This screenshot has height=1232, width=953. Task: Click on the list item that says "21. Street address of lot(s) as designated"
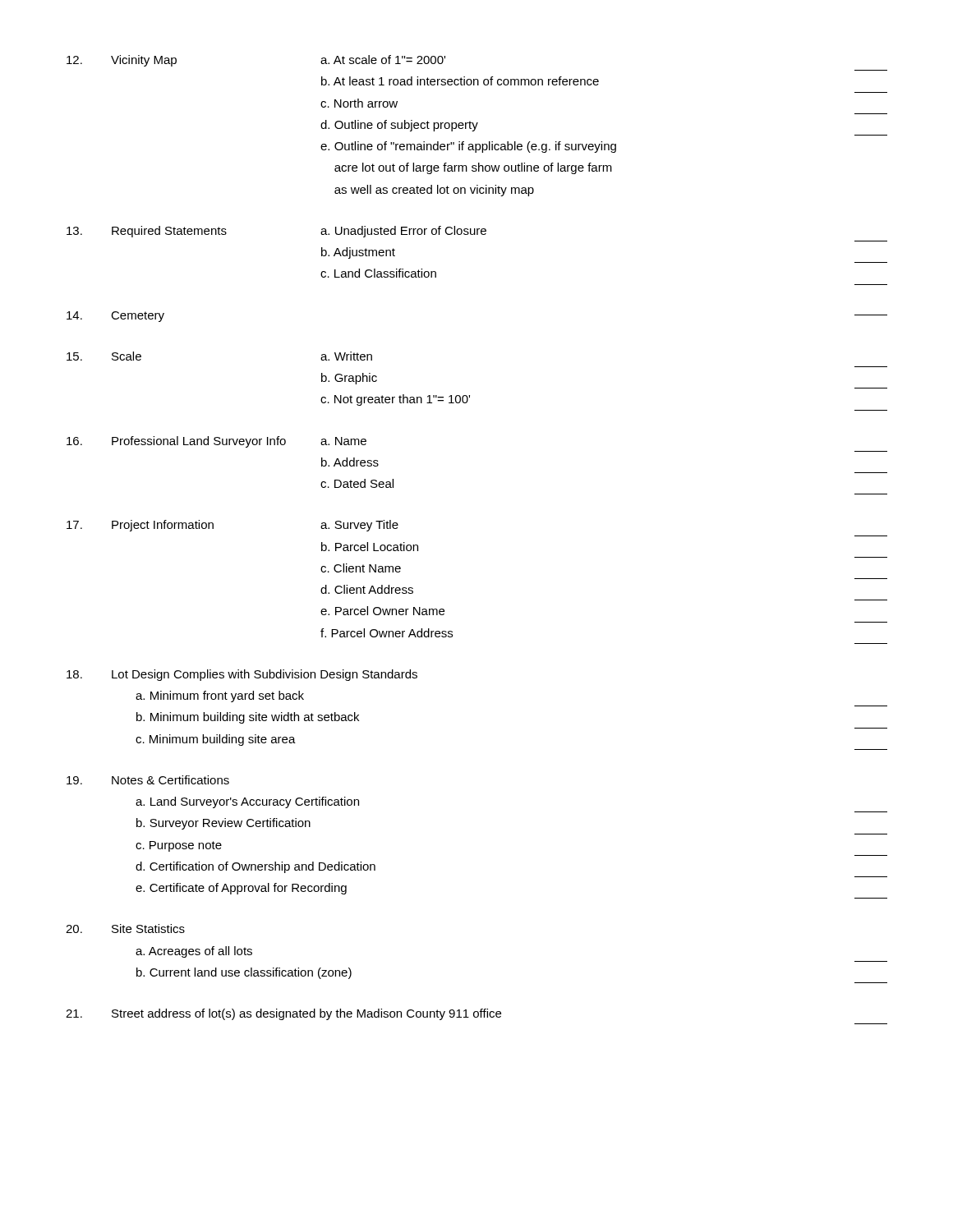pos(476,1014)
